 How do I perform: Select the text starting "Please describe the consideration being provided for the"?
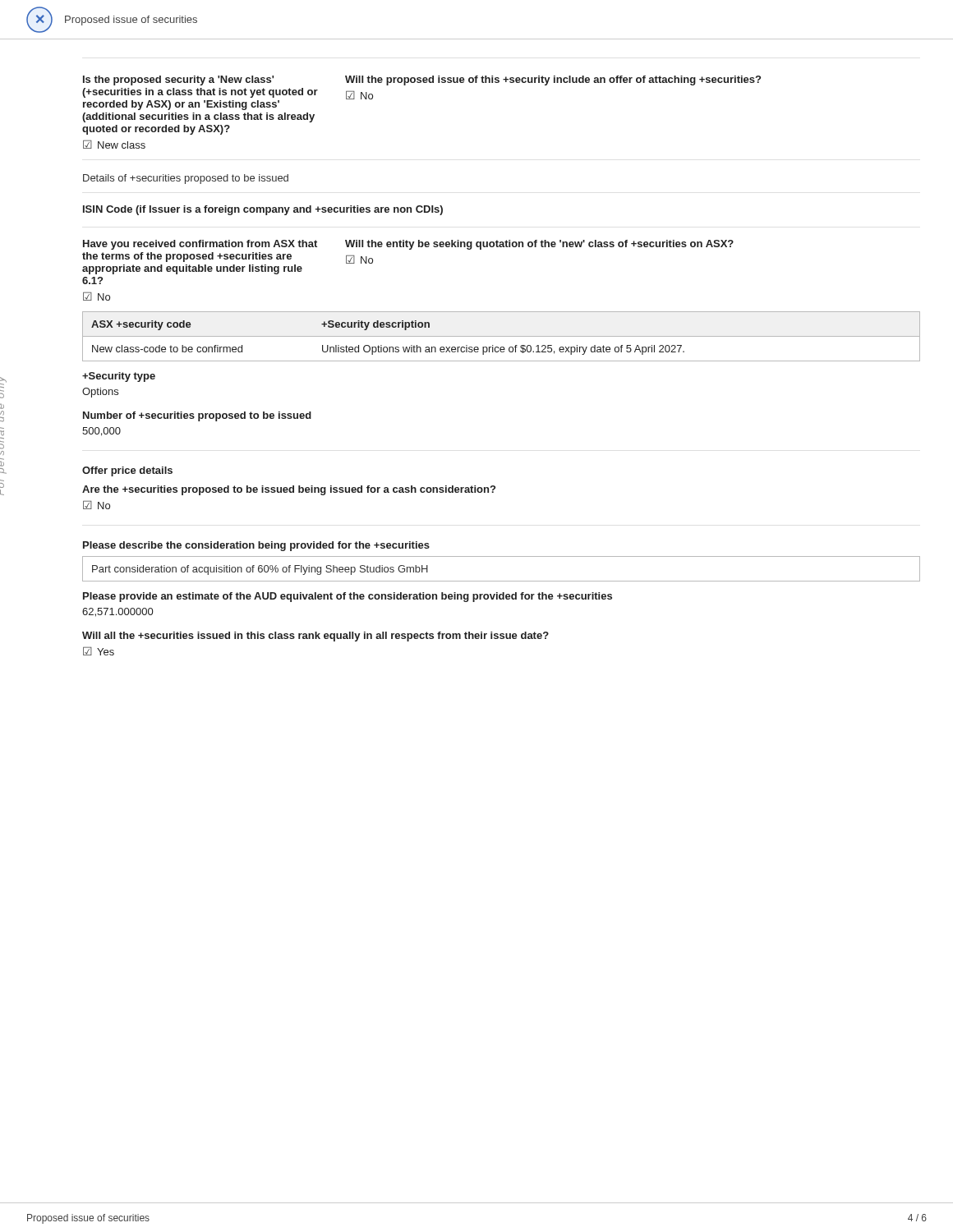point(256,545)
